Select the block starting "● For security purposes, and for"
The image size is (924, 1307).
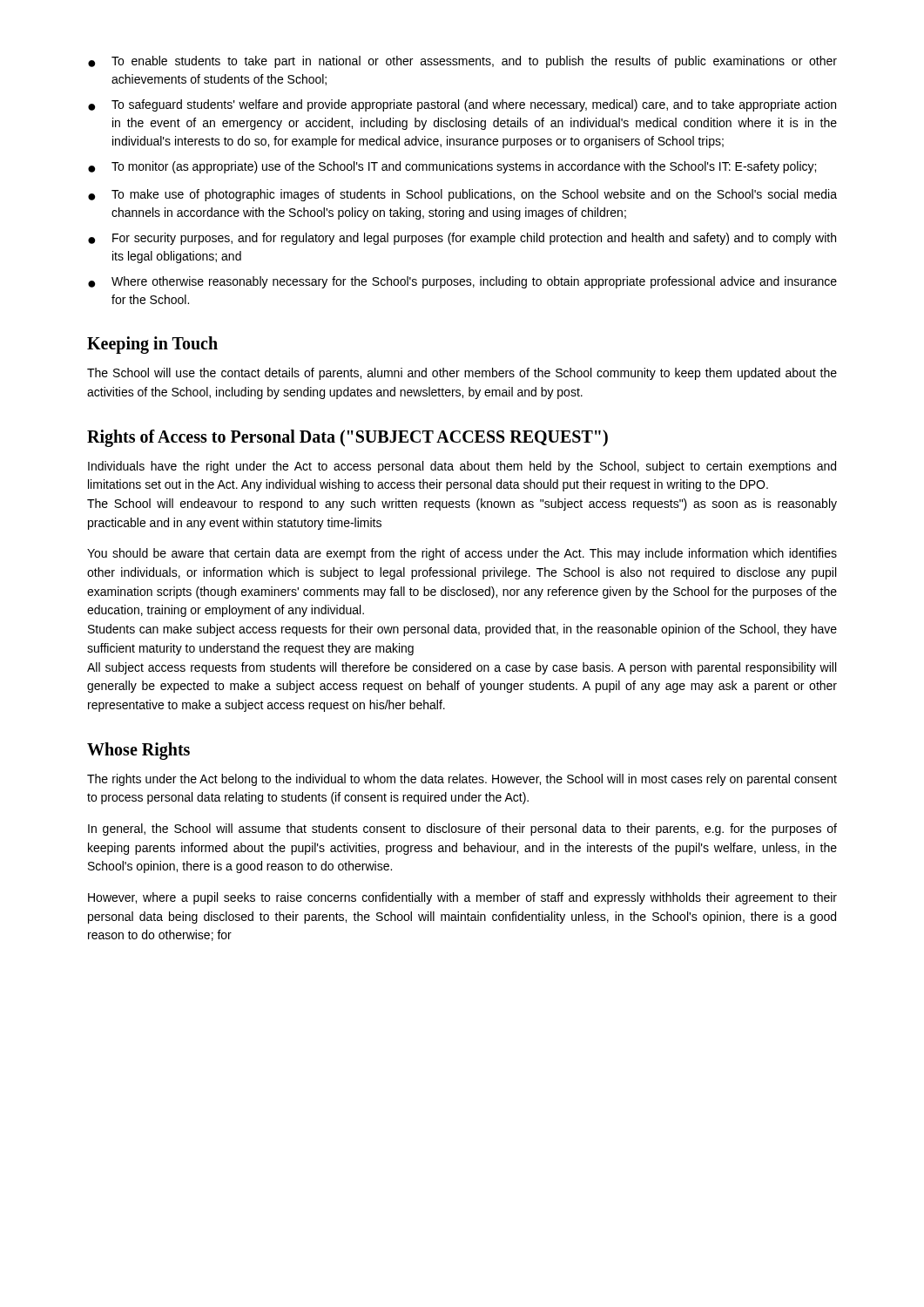462,248
